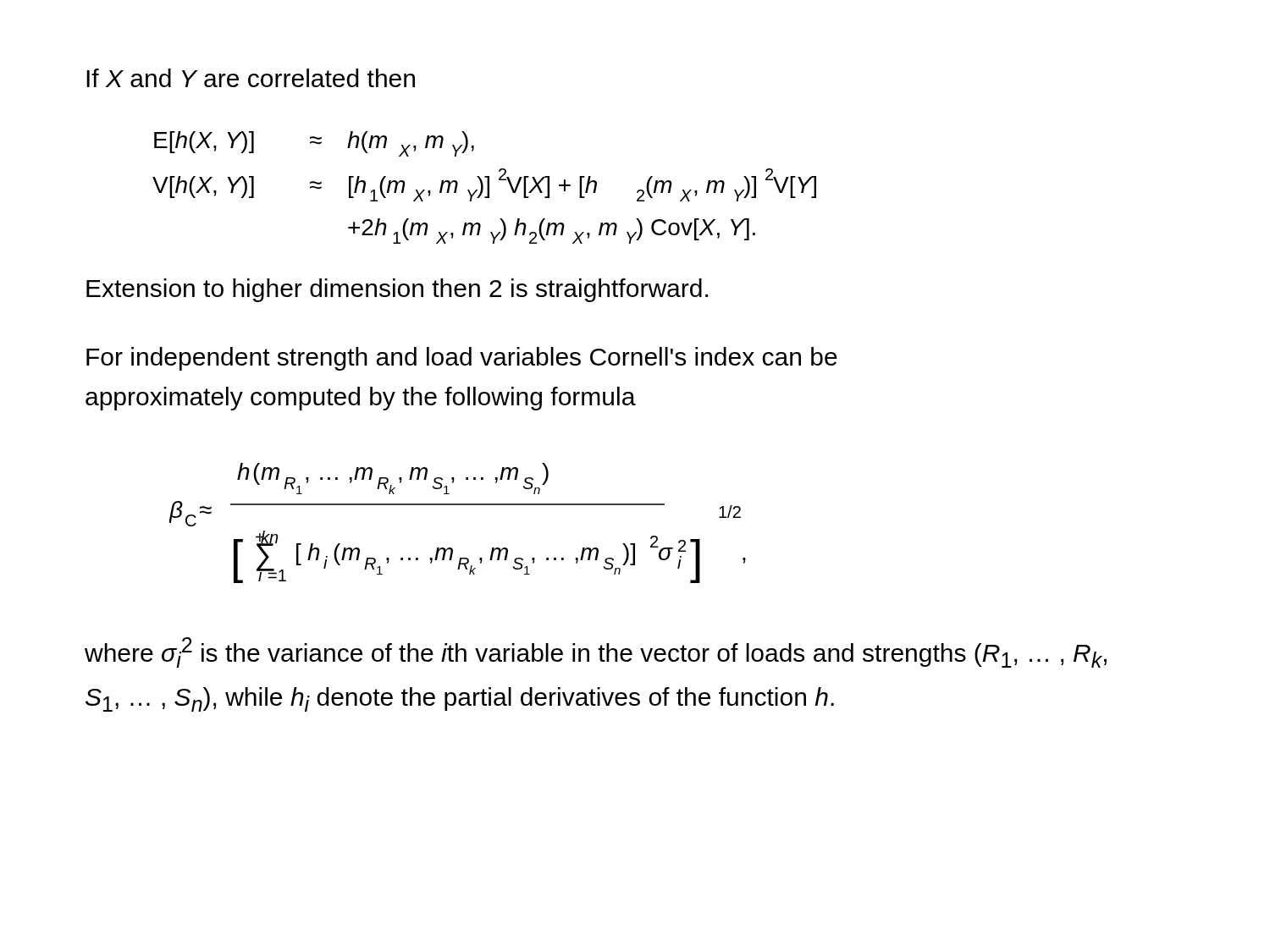Select the text block containing "For independent strength and load variables Cornell's index"
Viewport: 1270px width, 952px height.
click(461, 376)
